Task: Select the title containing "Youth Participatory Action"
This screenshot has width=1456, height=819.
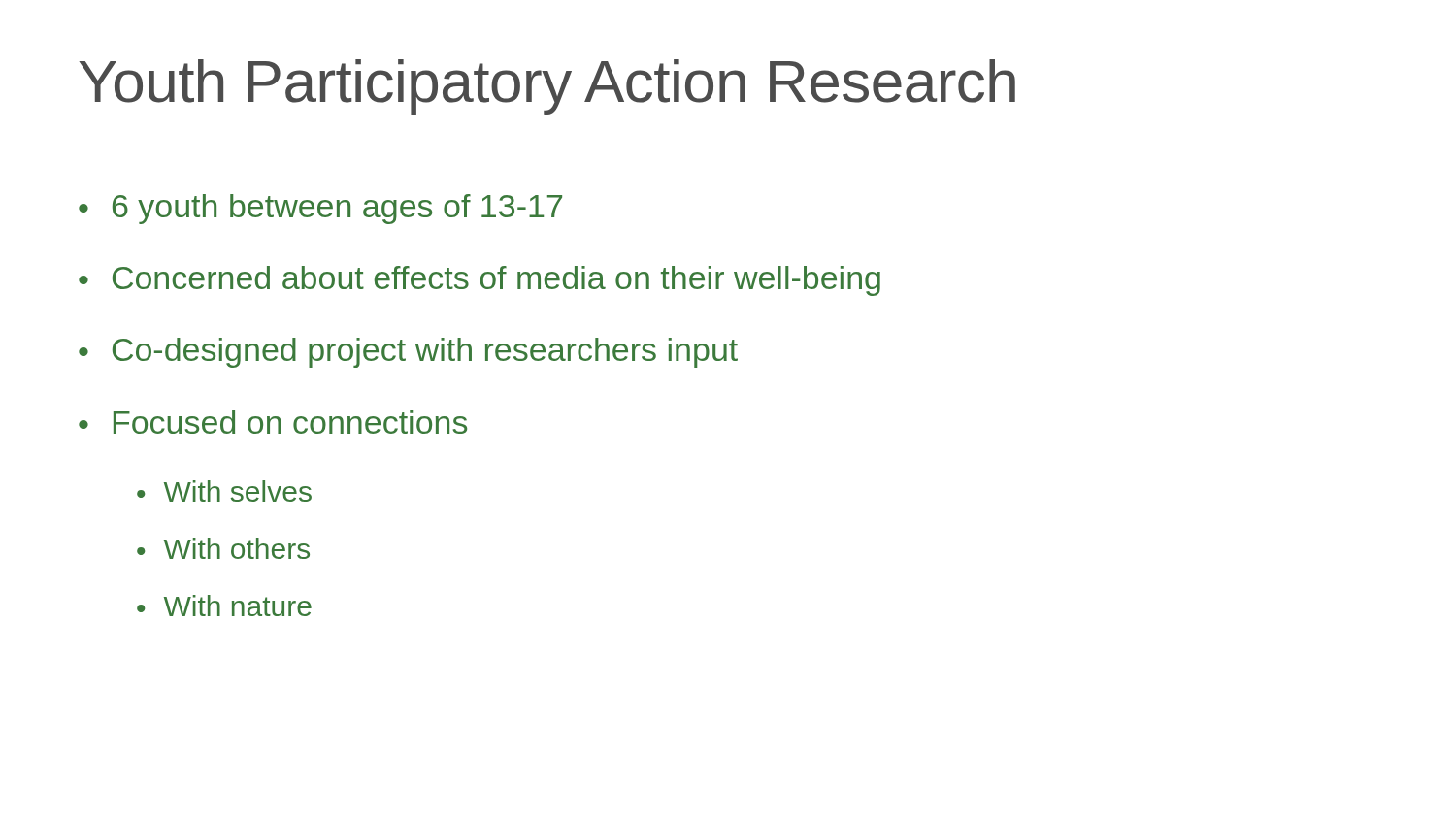Action: pos(548,81)
